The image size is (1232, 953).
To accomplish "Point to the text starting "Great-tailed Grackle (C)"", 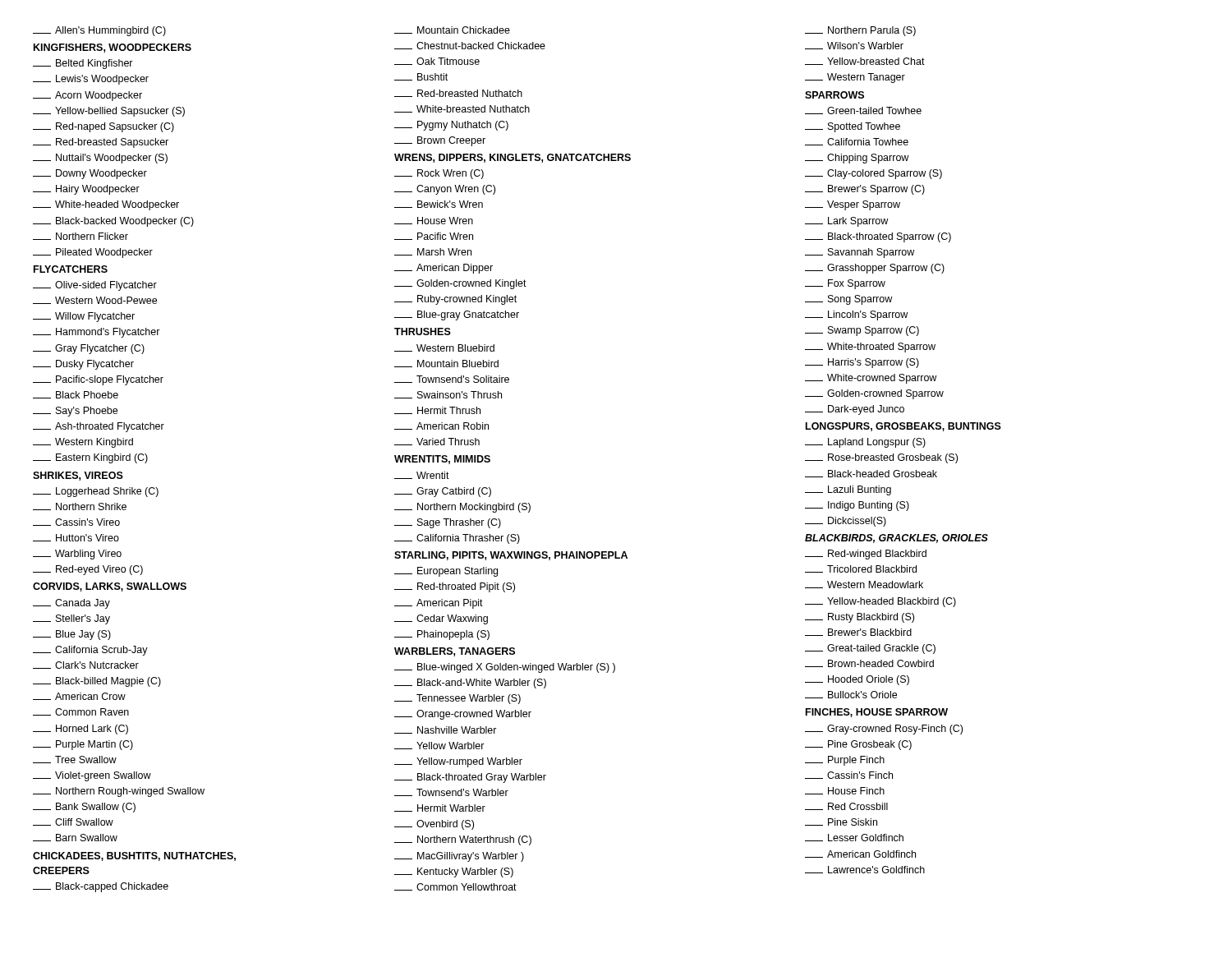I will click(x=870, y=648).
